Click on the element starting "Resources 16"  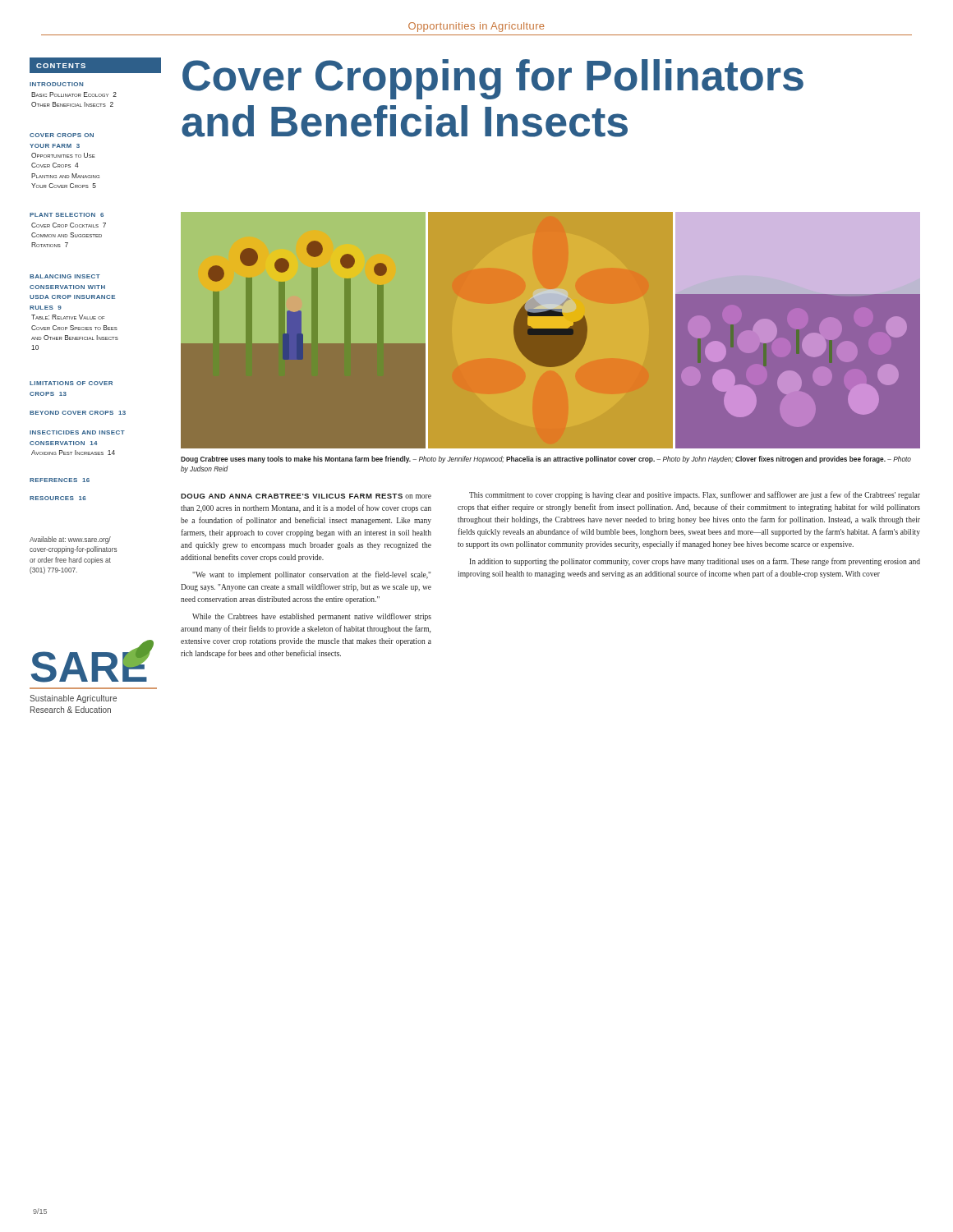(58, 498)
